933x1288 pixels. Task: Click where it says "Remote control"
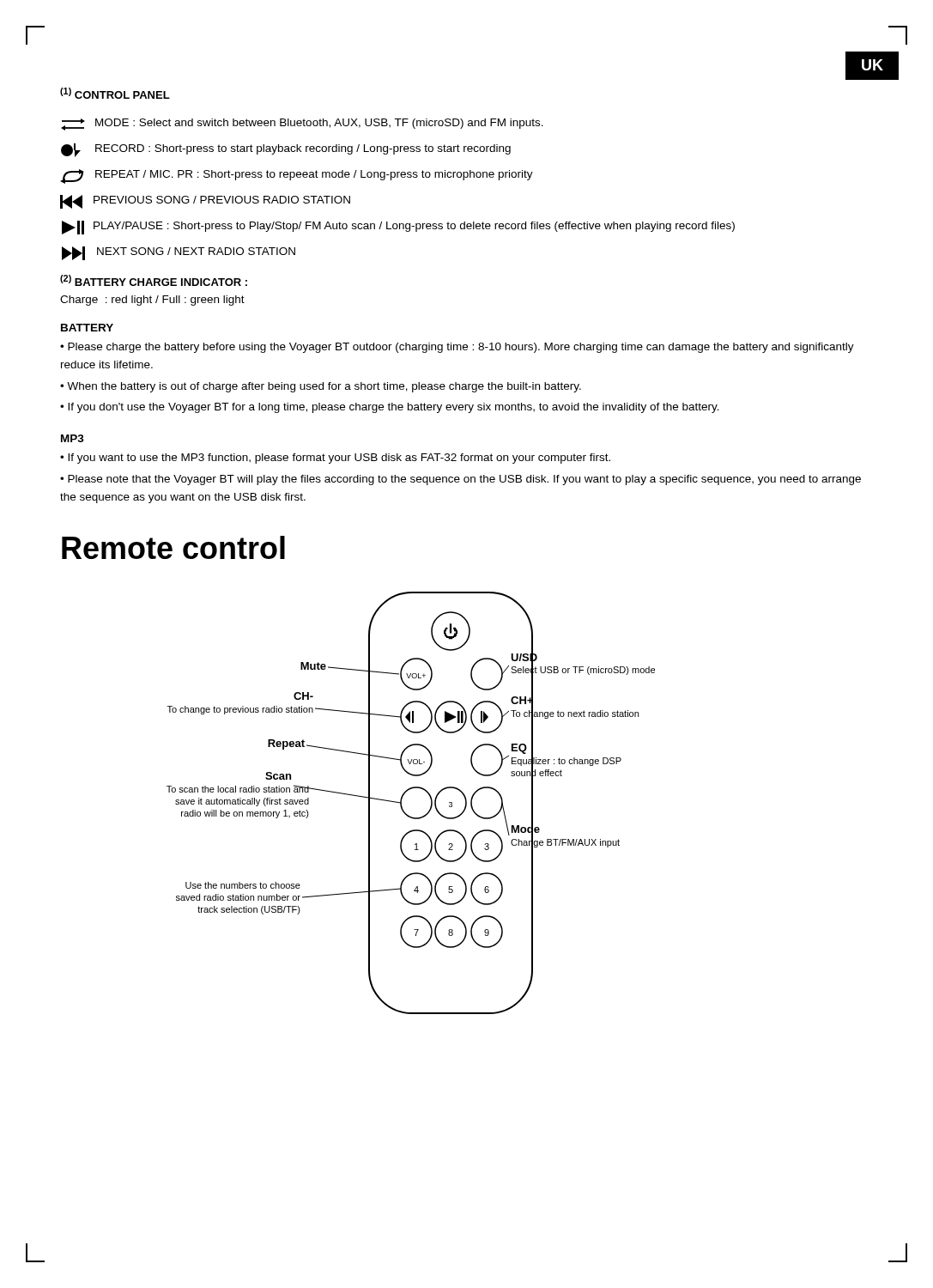point(173,548)
